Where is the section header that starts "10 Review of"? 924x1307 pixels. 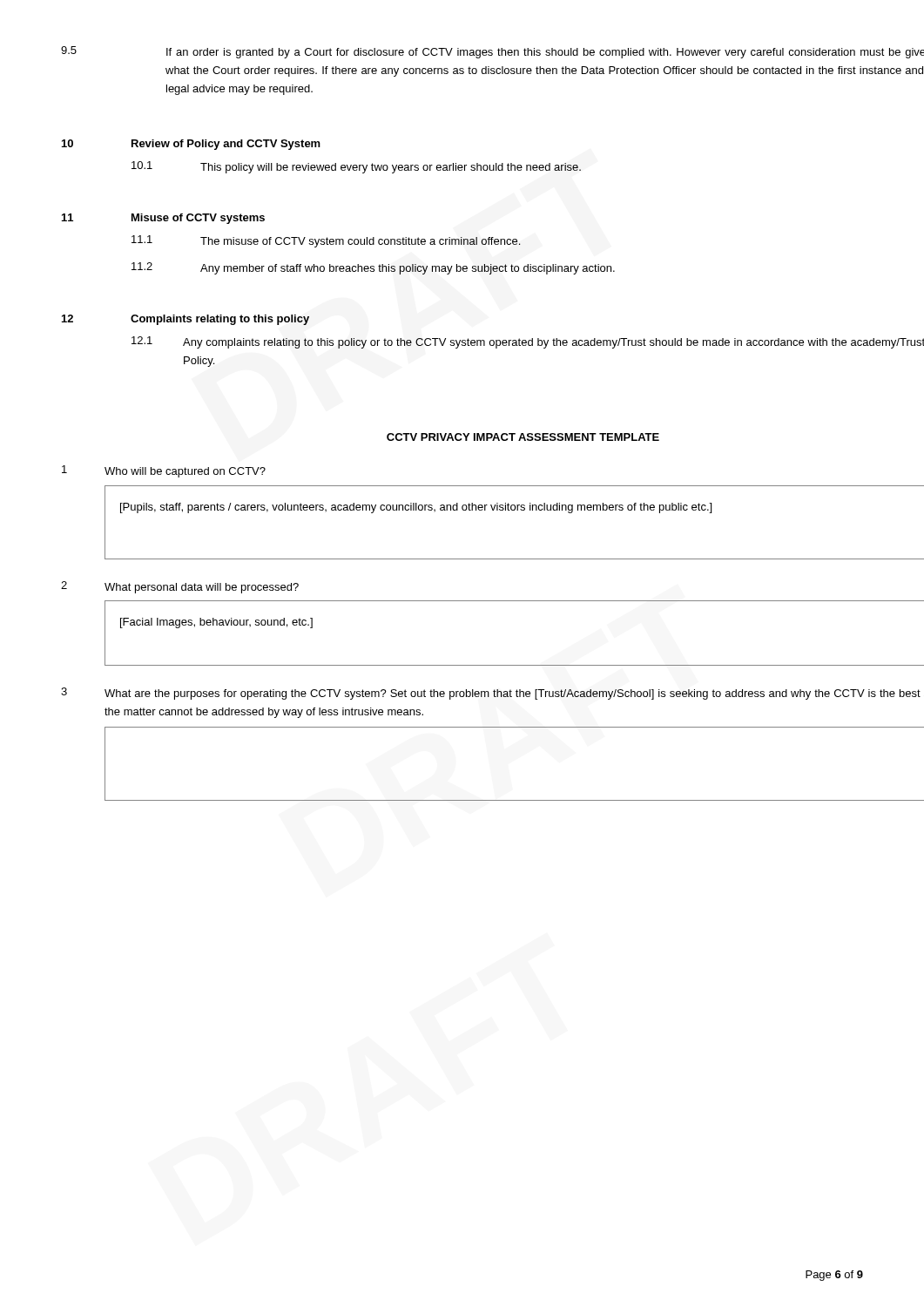tap(191, 144)
